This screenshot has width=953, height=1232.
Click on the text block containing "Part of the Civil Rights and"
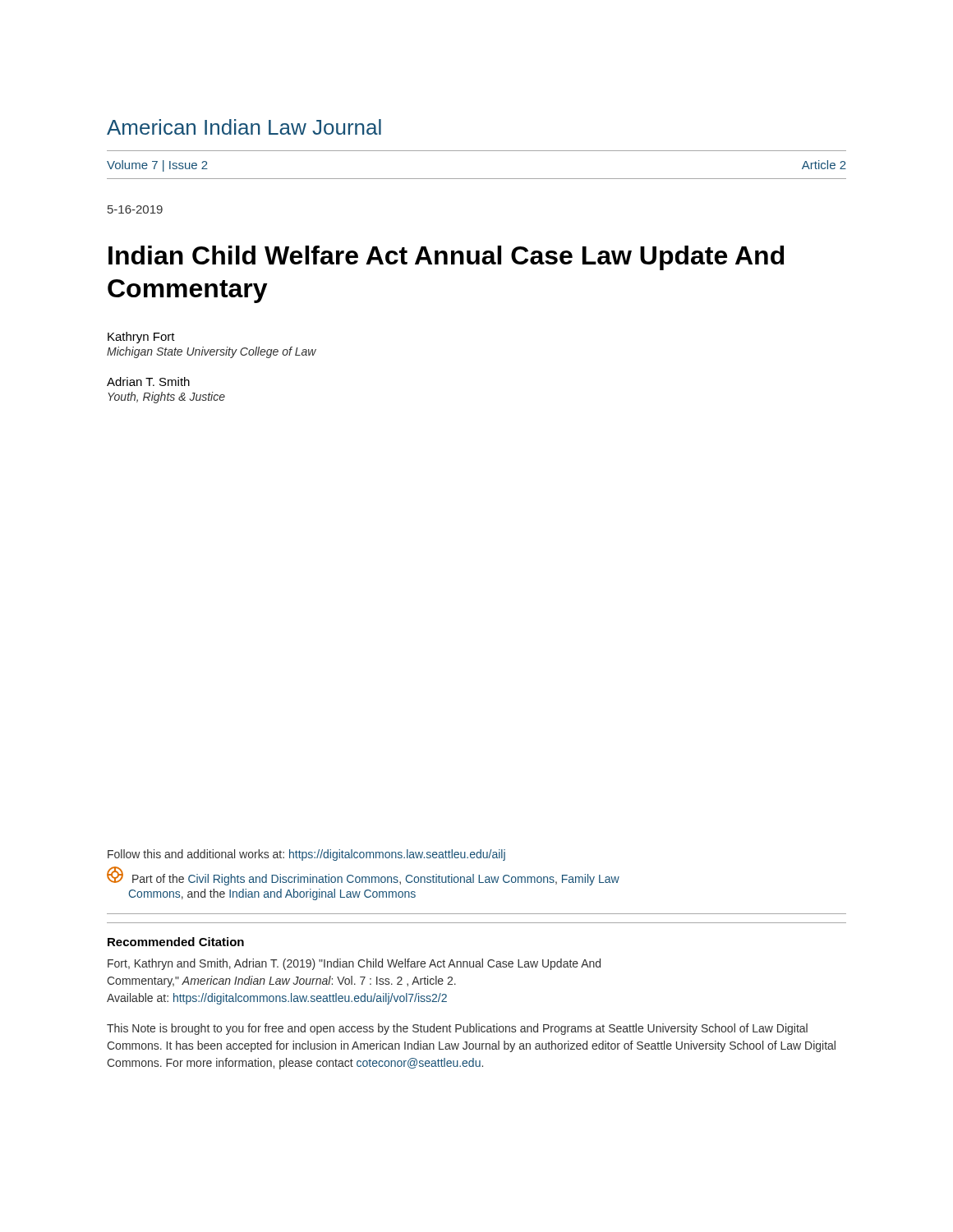[363, 876]
